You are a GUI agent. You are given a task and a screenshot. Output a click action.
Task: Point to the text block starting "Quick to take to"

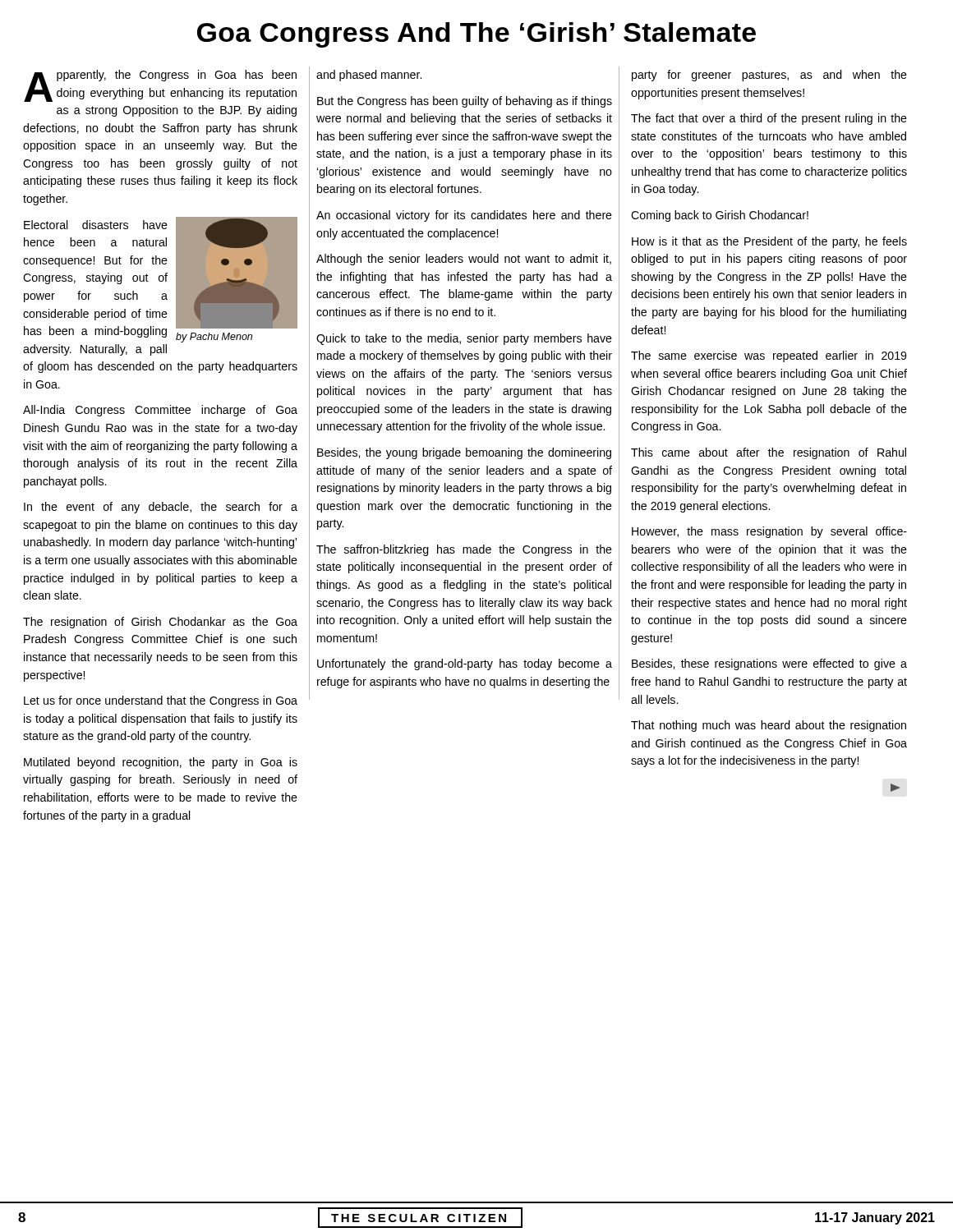pyautogui.click(x=464, y=382)
